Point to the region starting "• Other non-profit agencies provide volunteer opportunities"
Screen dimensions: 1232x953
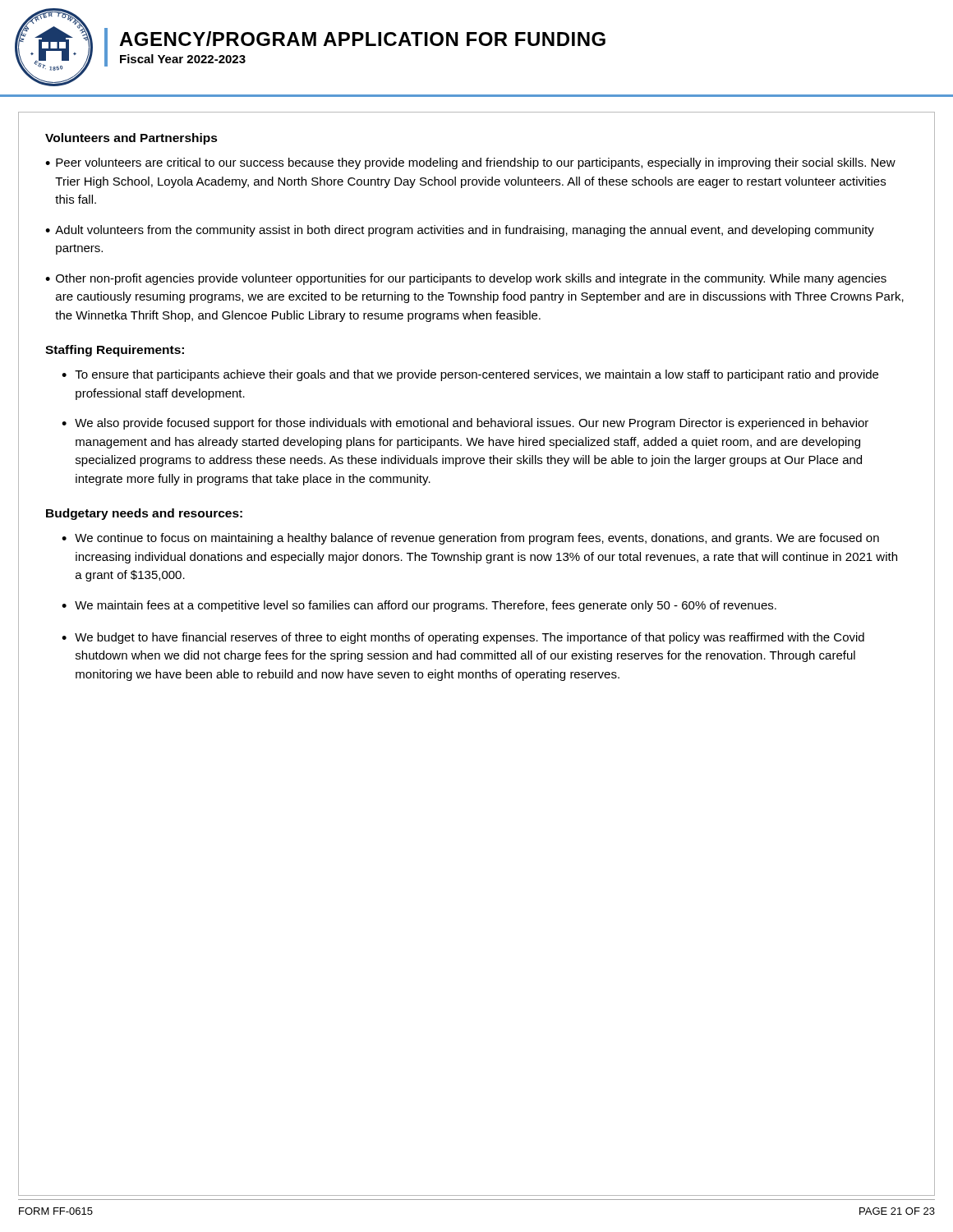click(x=476, y=297)
